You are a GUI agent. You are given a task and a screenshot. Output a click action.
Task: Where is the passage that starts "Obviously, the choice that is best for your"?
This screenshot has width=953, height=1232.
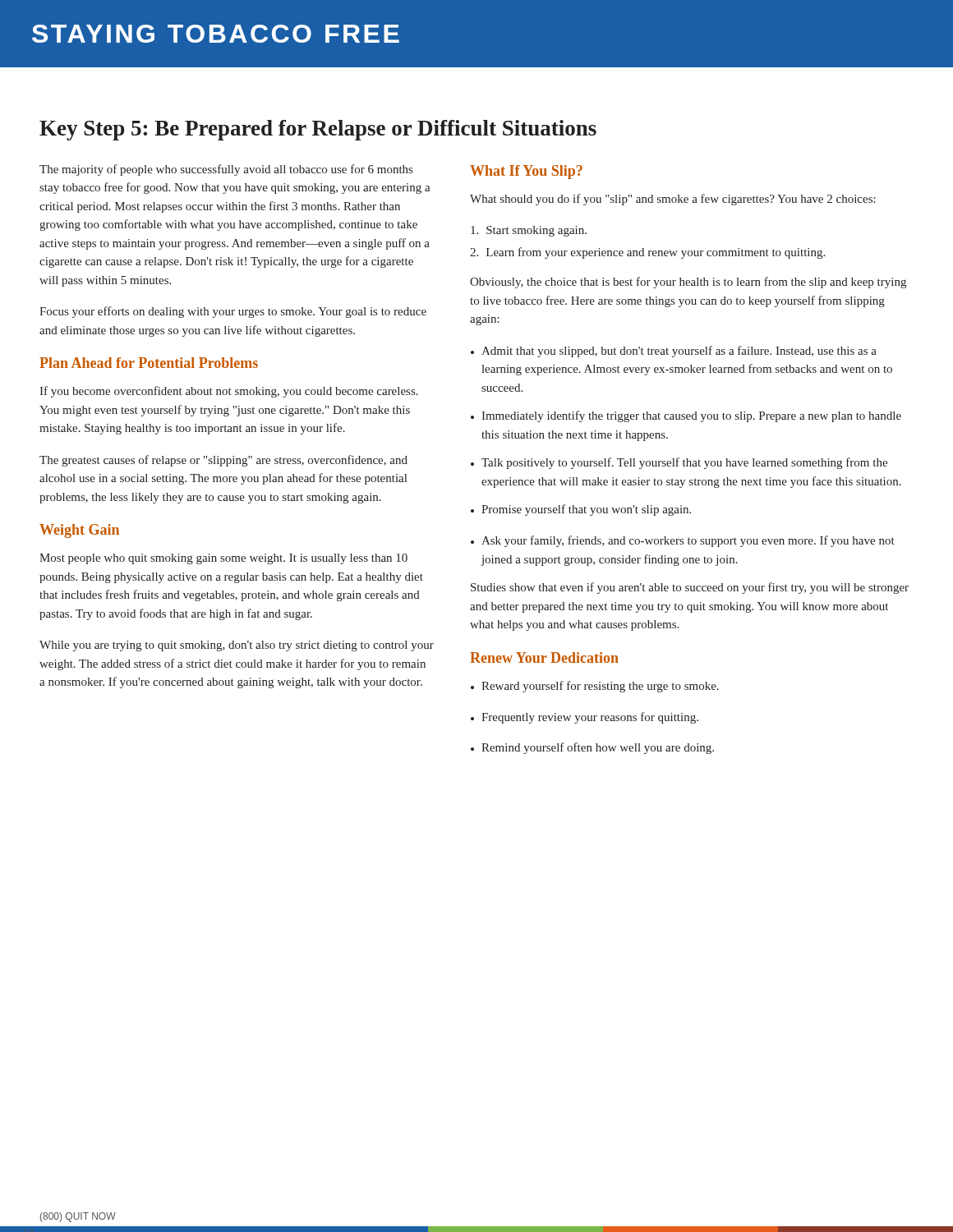pyautogui.click(x=688, y=300)
